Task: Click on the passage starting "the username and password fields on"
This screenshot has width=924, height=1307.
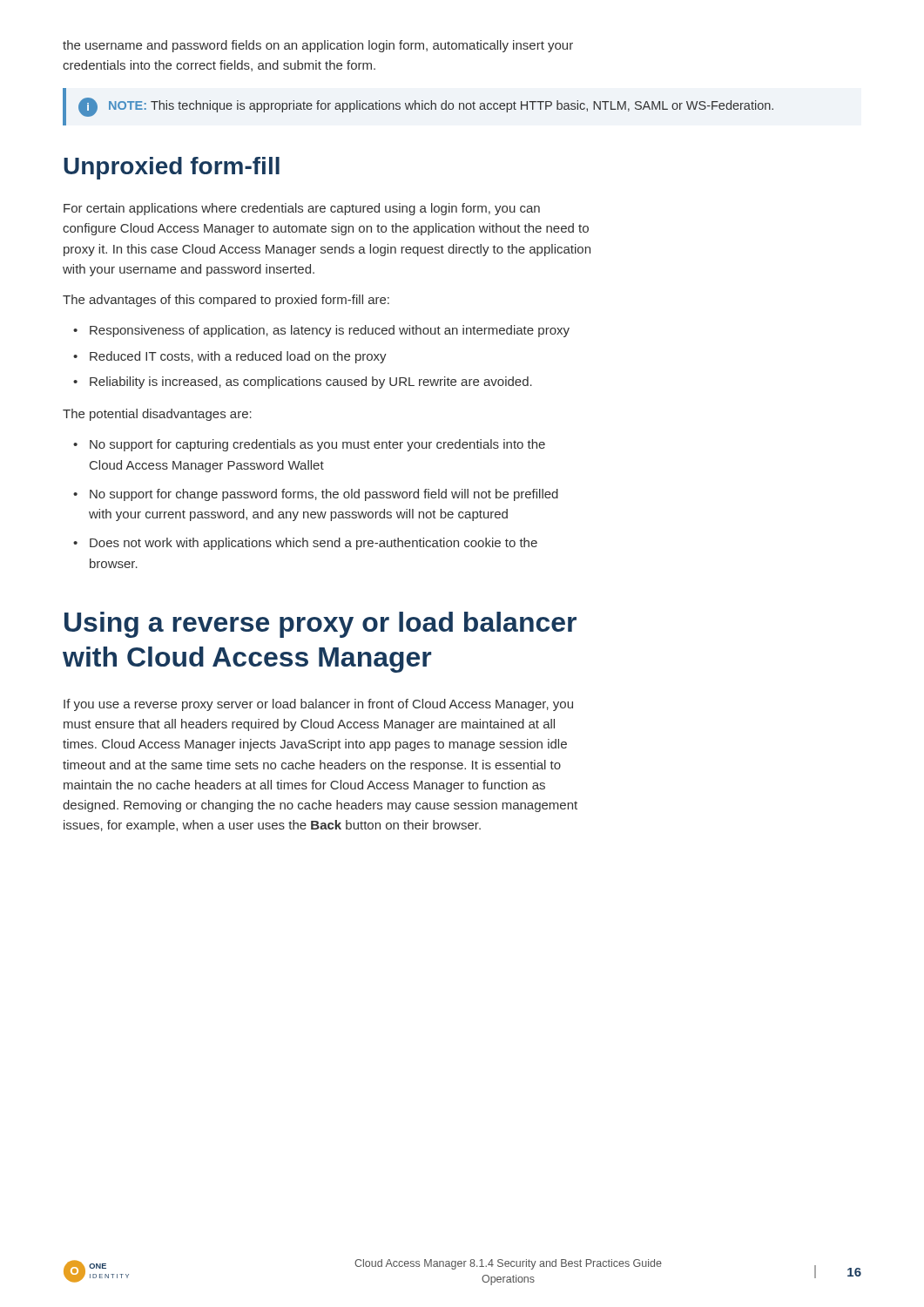Action: 318,55
